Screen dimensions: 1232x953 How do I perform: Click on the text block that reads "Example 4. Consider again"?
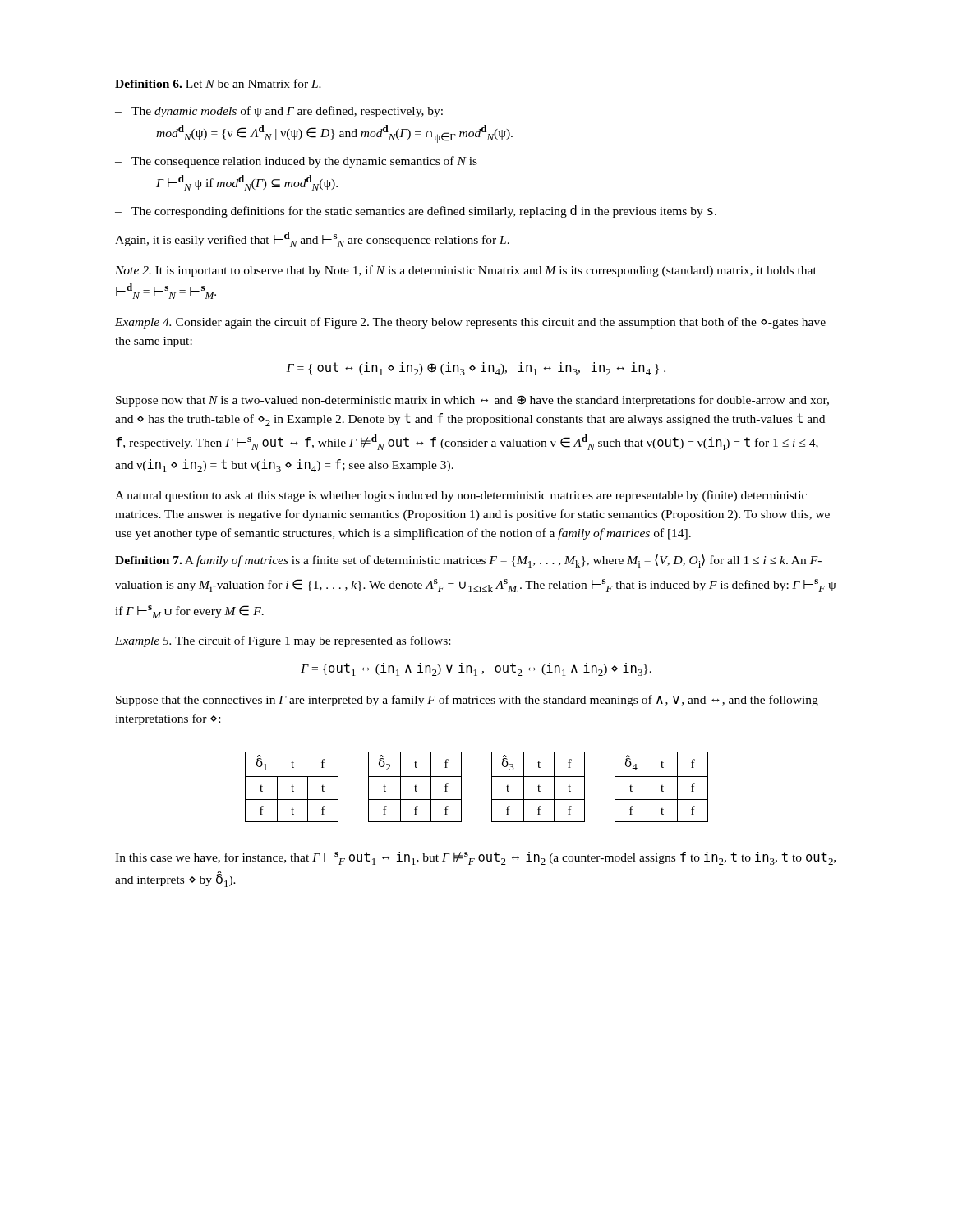tap(470, 331)
